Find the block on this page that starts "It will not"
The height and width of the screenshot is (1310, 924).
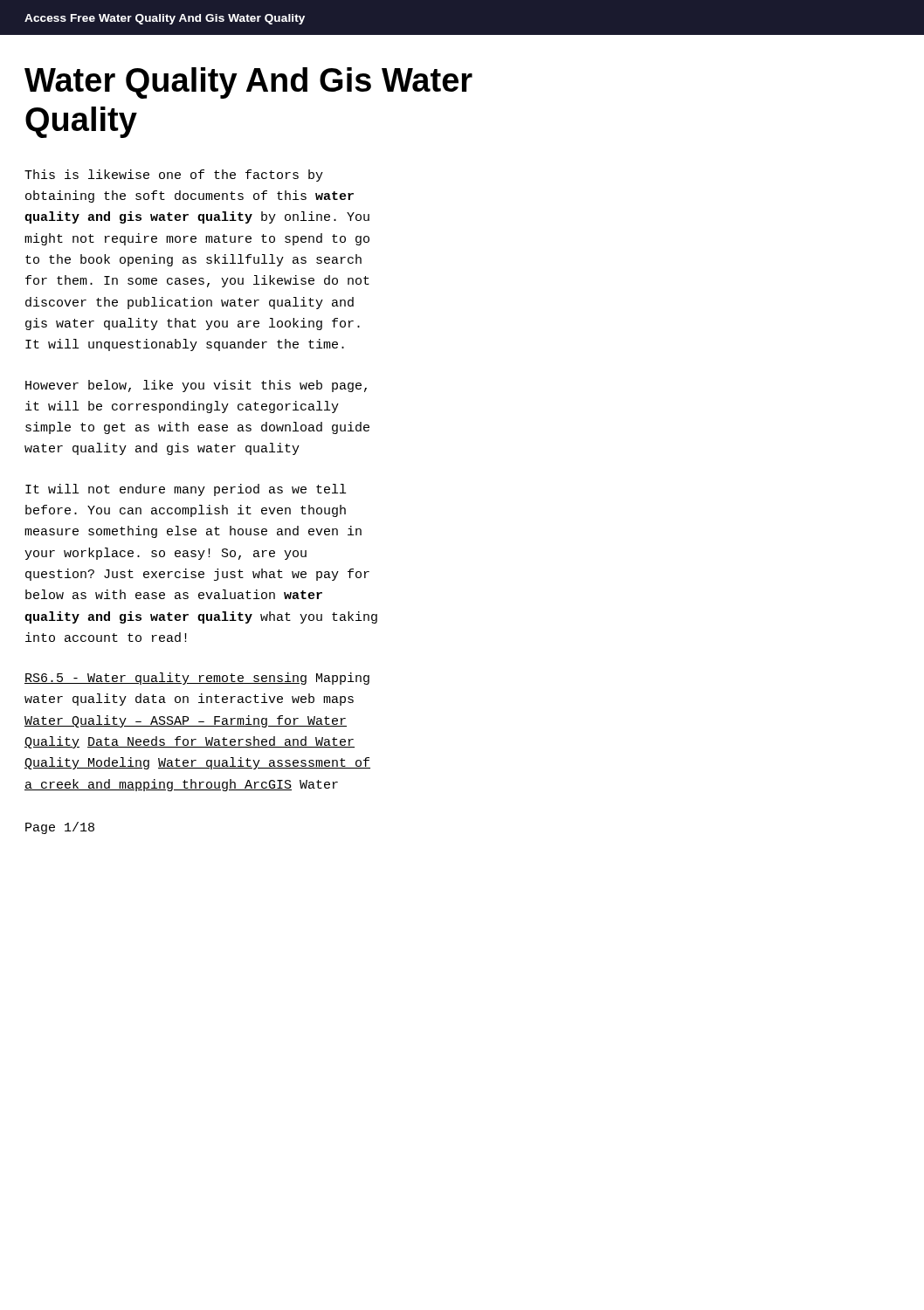(x=201, y=564)
